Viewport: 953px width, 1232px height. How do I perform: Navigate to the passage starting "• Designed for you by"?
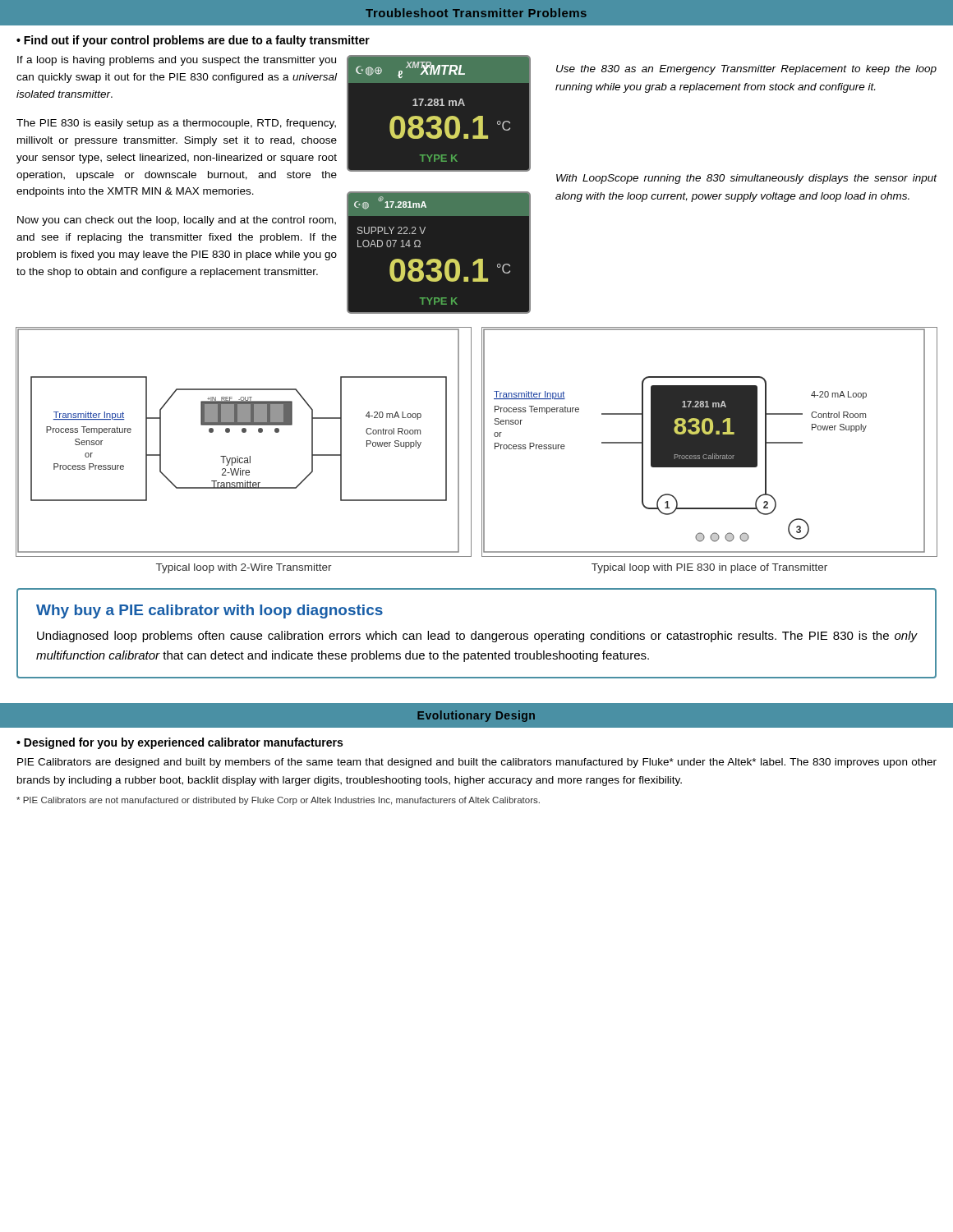[x=180, y=742]
